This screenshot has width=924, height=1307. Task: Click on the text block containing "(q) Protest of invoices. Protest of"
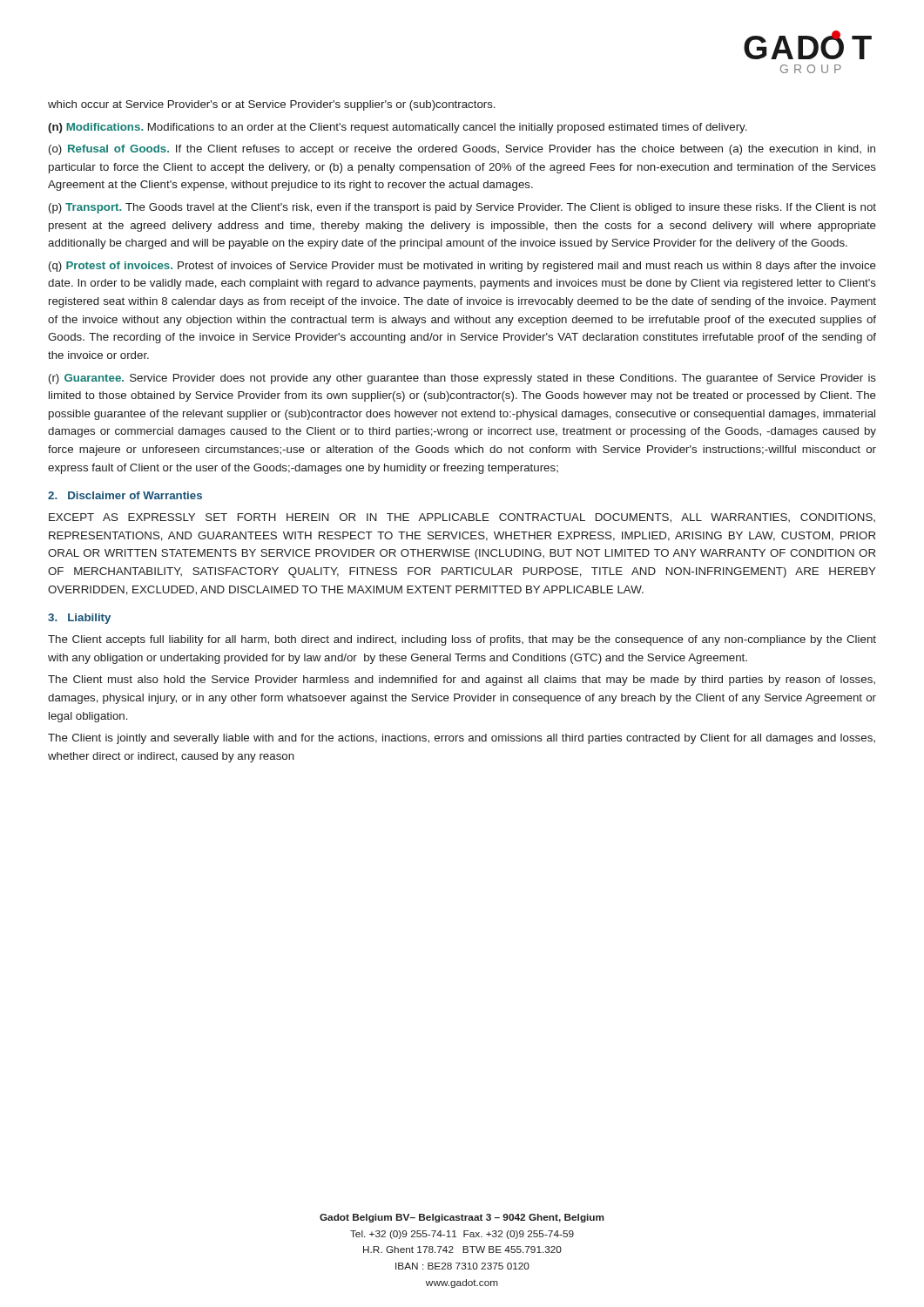coord(462,310)
